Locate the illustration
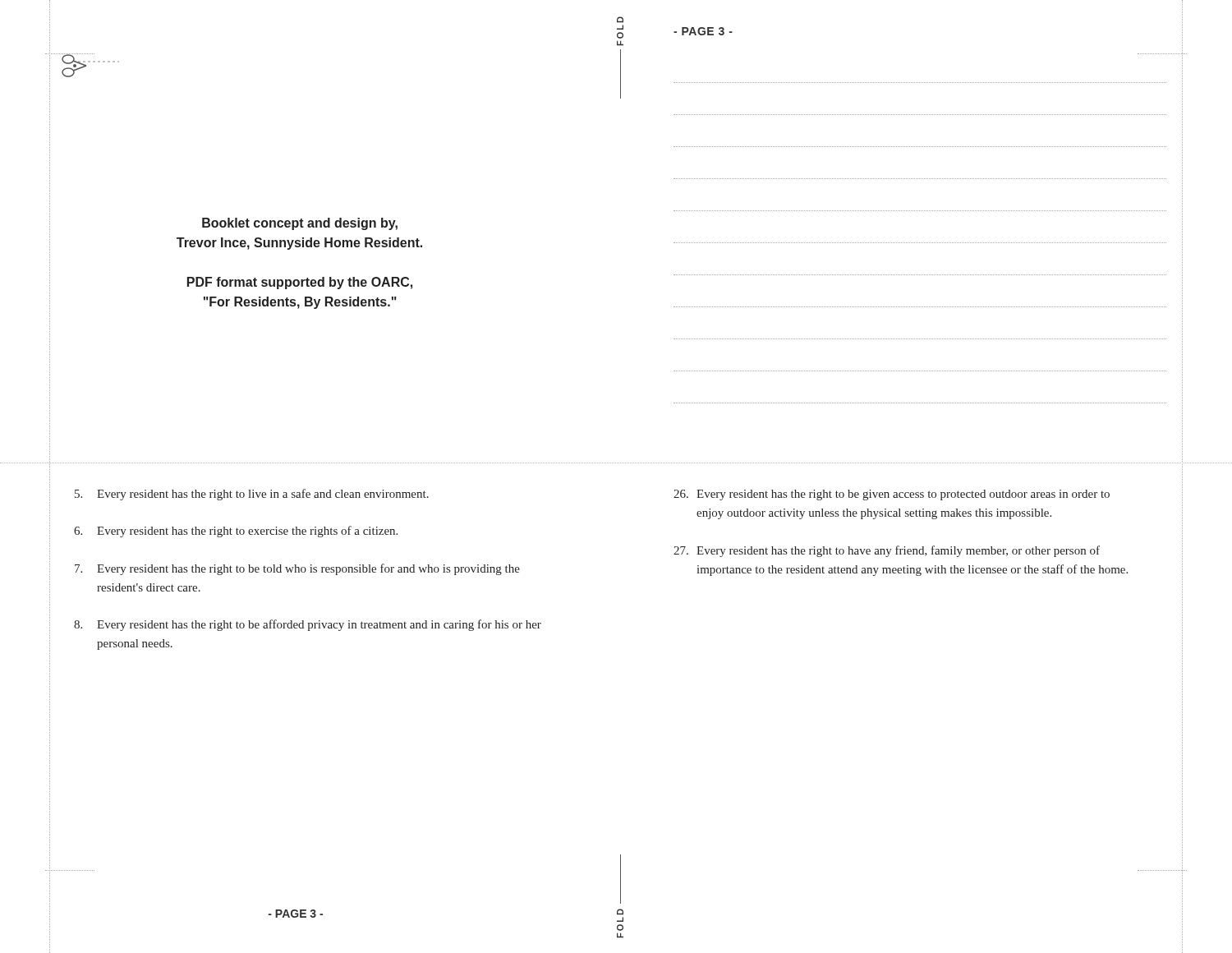The width and height of the screenshot is (1232, 953). [90, 62]
